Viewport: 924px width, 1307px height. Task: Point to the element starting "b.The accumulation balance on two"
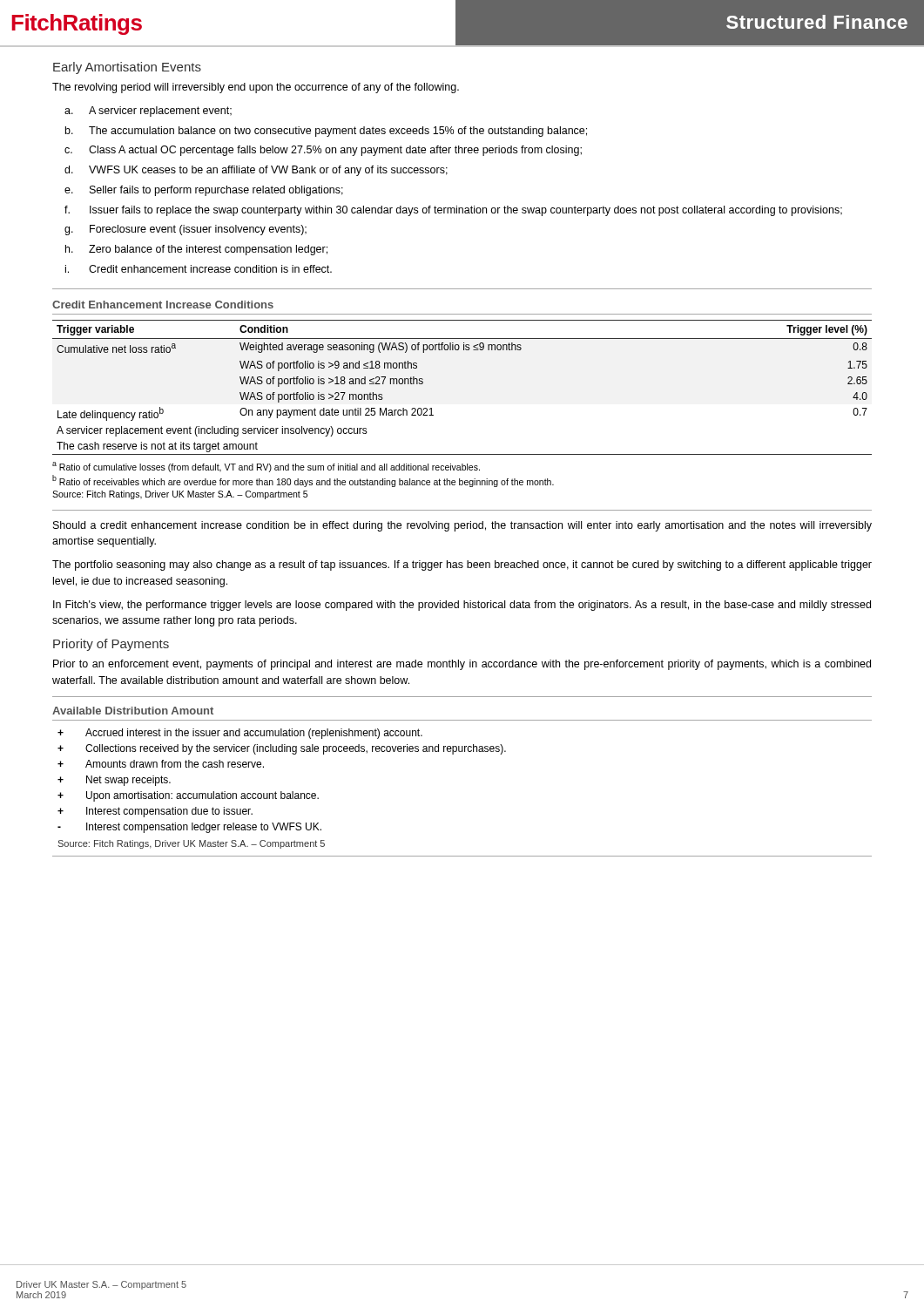click(462, 131)
